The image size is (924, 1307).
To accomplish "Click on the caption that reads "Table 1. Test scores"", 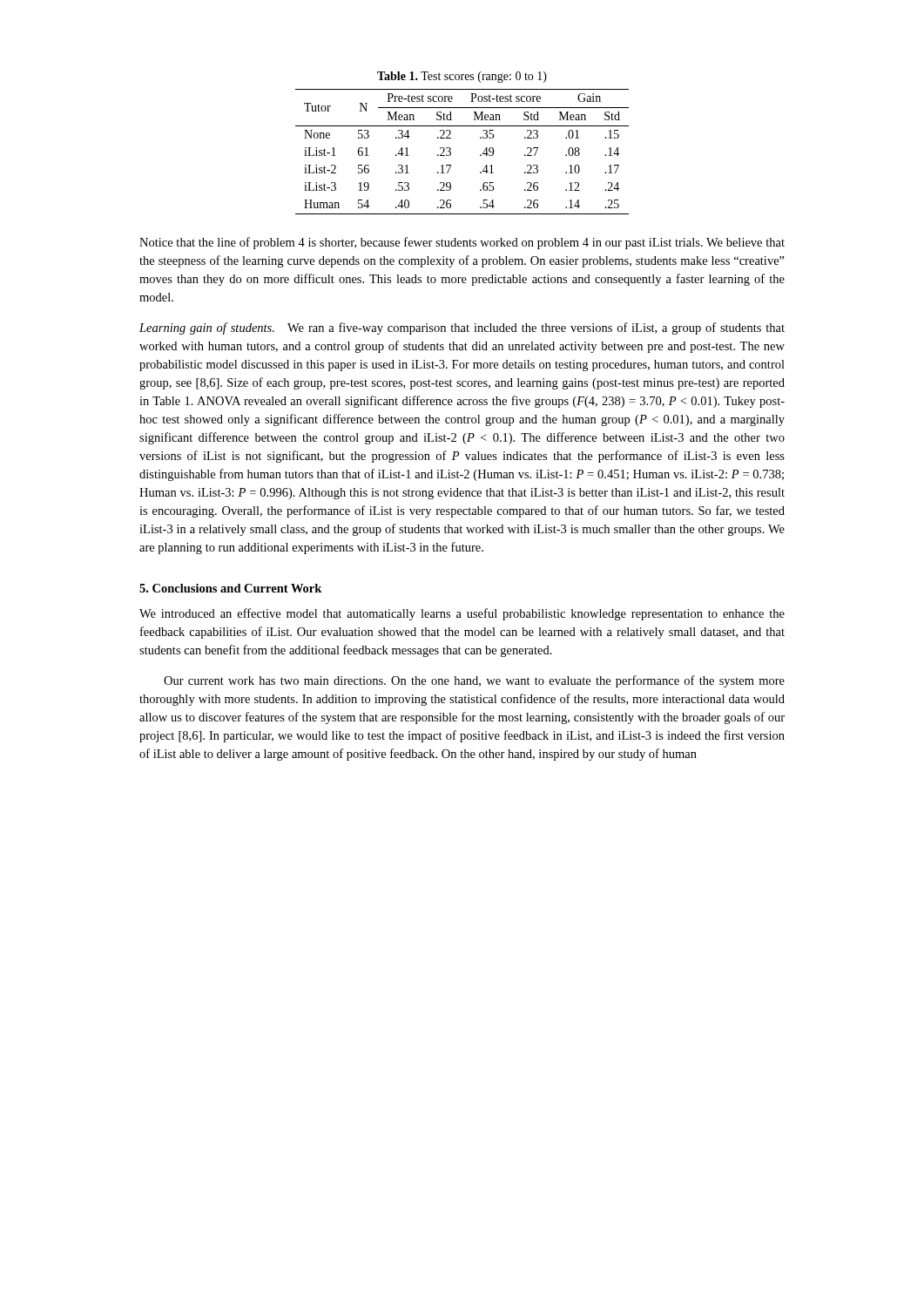I will tap(462, 76).
